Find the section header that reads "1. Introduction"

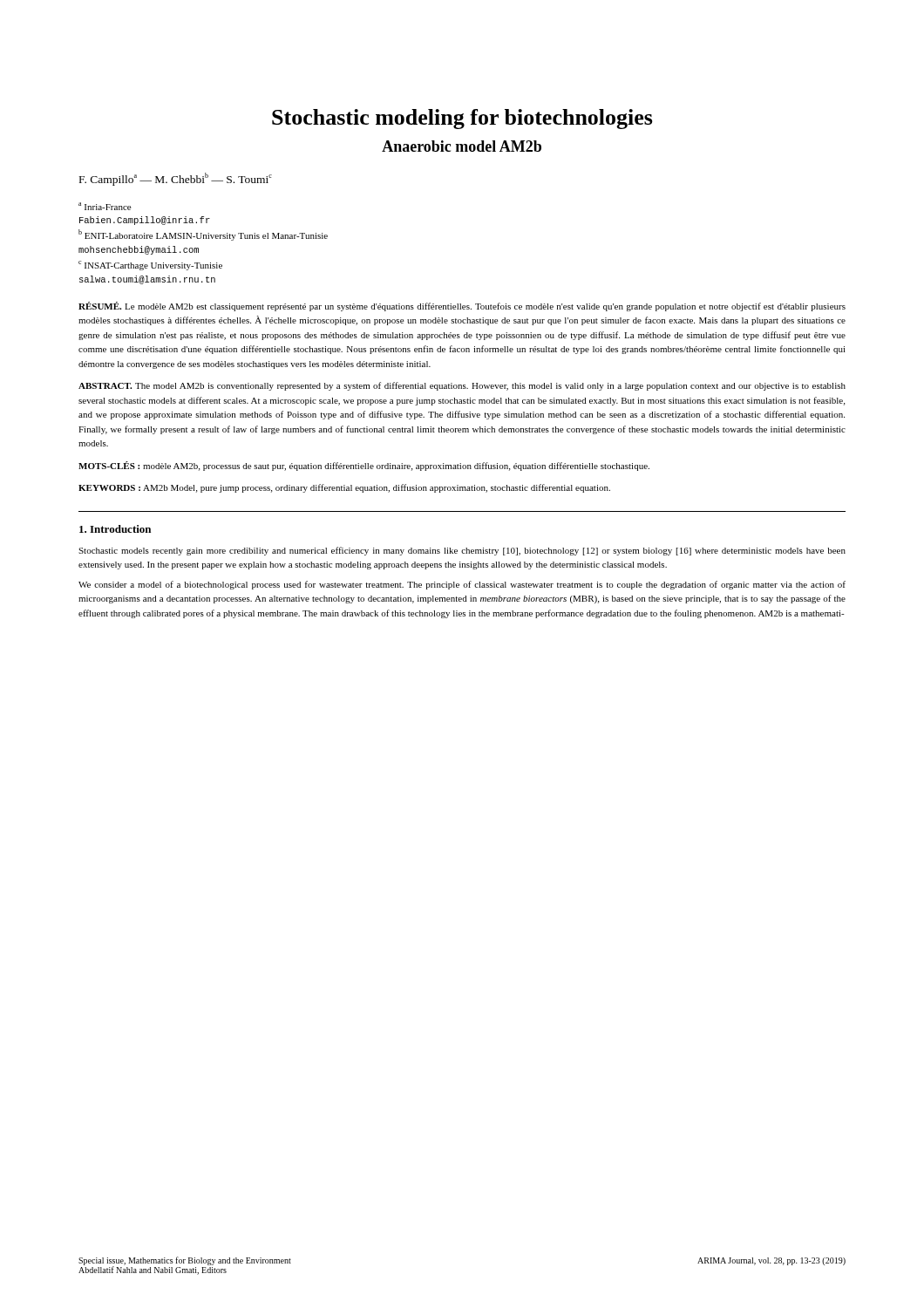tap(115, 529)
